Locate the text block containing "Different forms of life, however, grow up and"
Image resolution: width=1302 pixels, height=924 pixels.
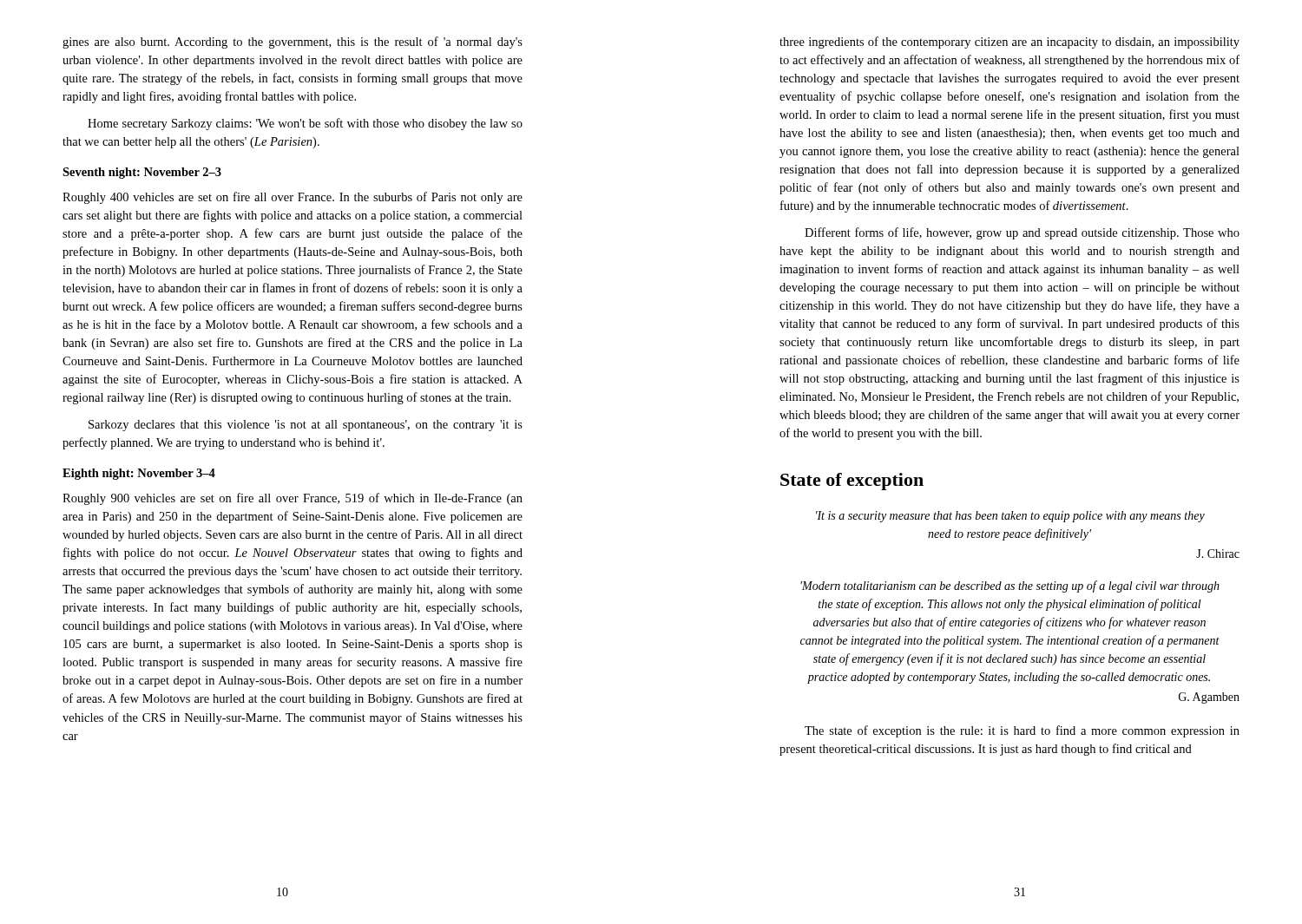point(1010,333)
